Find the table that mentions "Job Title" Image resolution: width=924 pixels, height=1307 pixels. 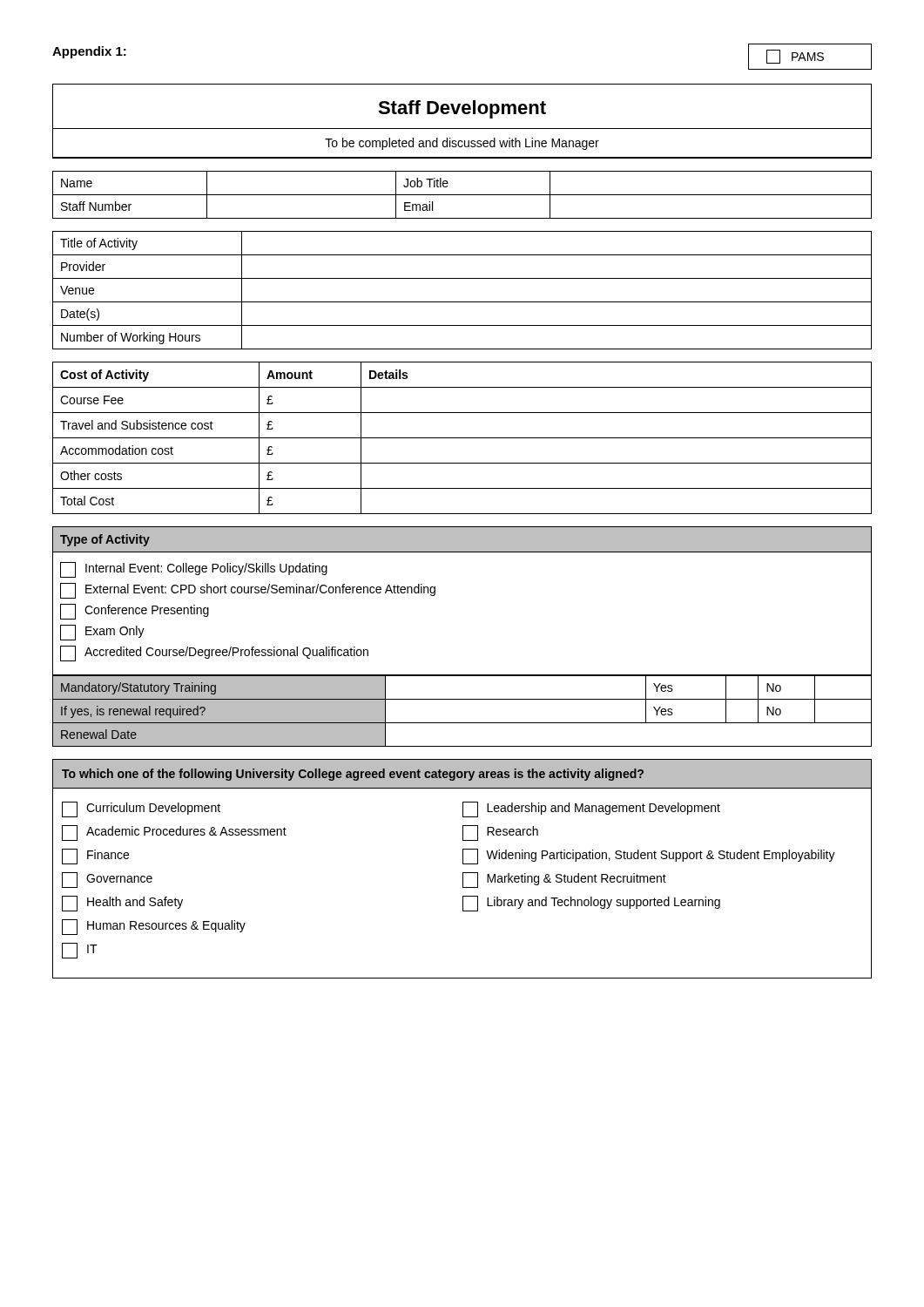click(x=462, y=195)
